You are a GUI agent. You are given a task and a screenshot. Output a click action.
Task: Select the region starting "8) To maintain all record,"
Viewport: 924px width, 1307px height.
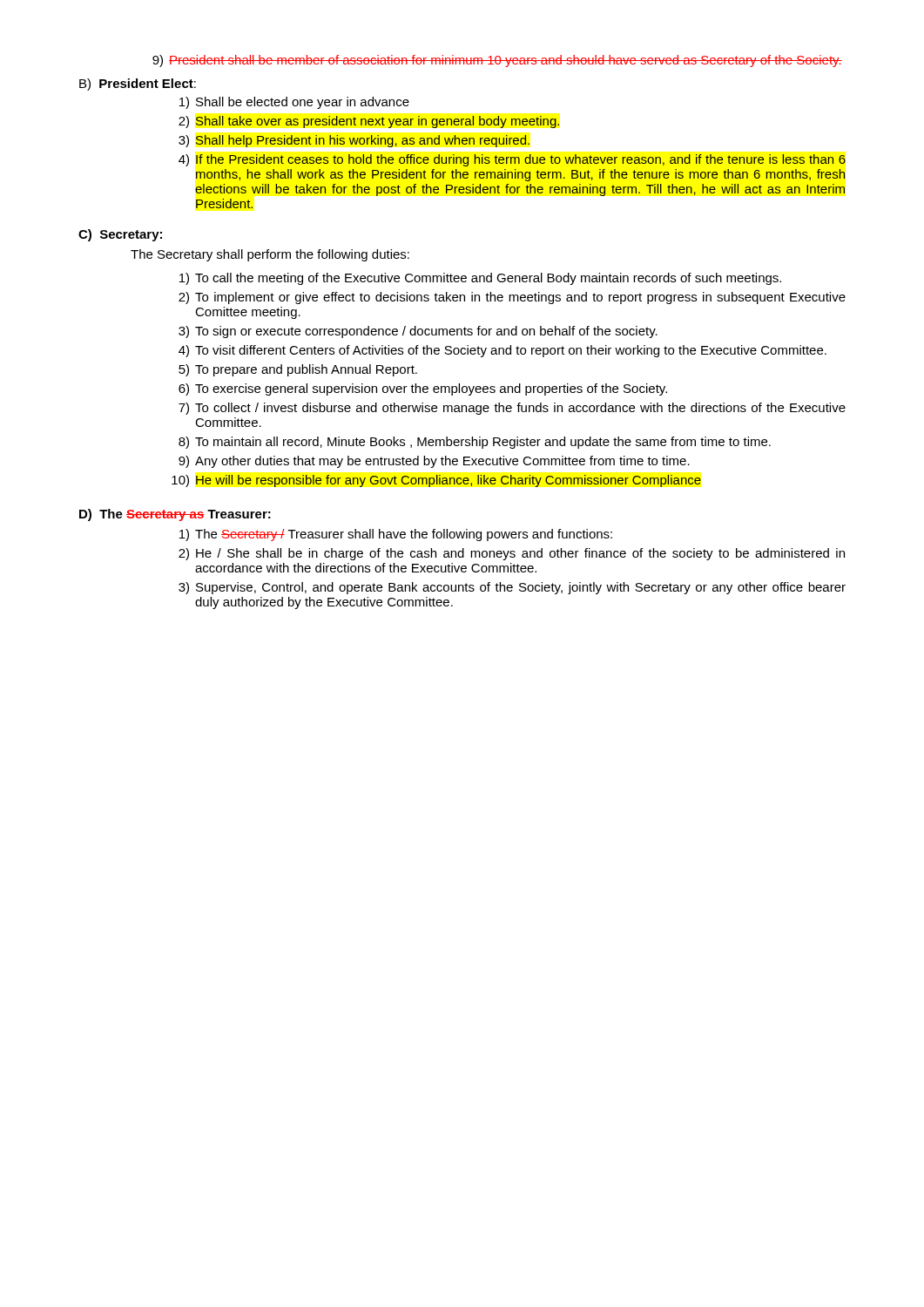tap(501, 441)
